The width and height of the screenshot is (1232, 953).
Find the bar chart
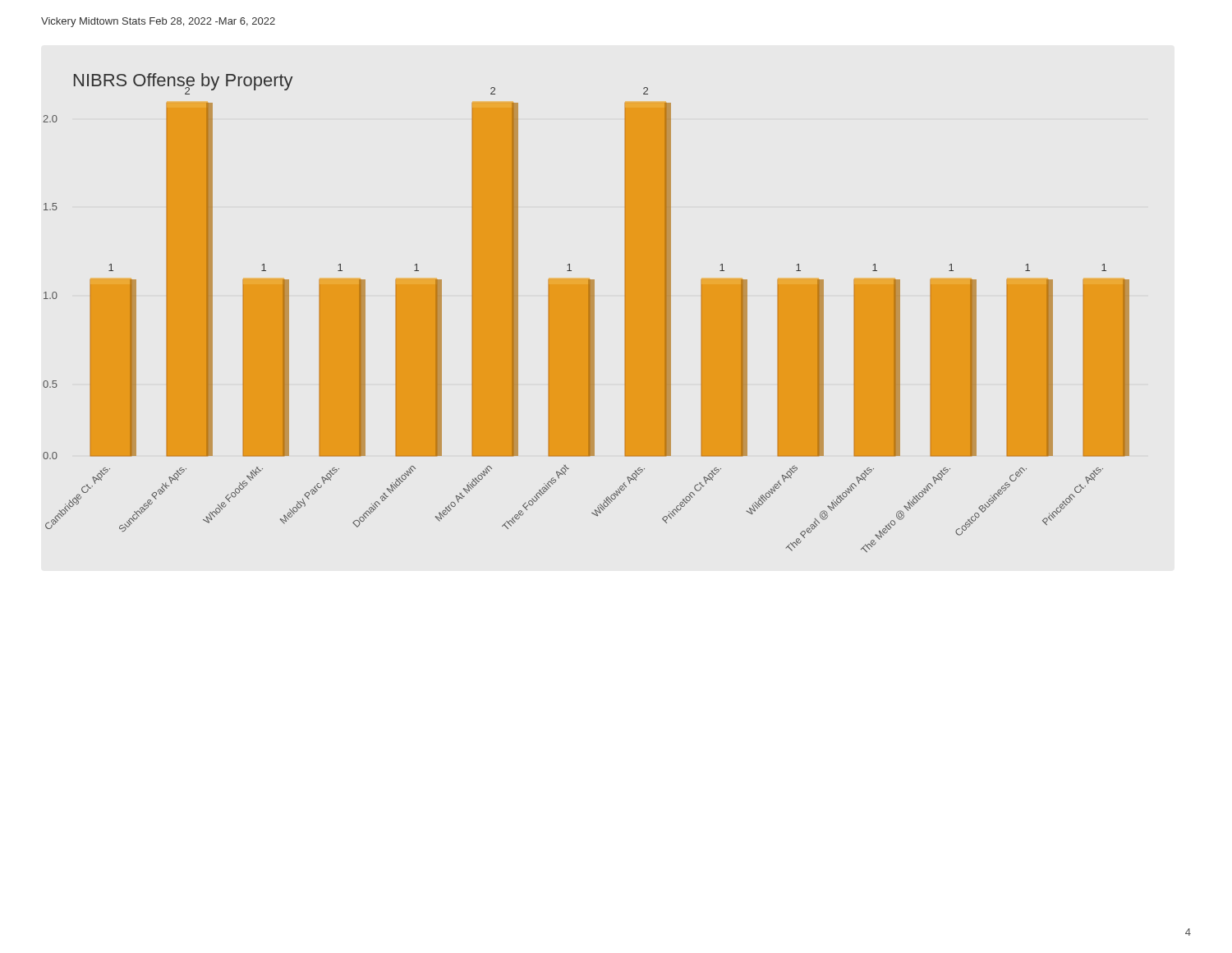(x=608, y=308)
